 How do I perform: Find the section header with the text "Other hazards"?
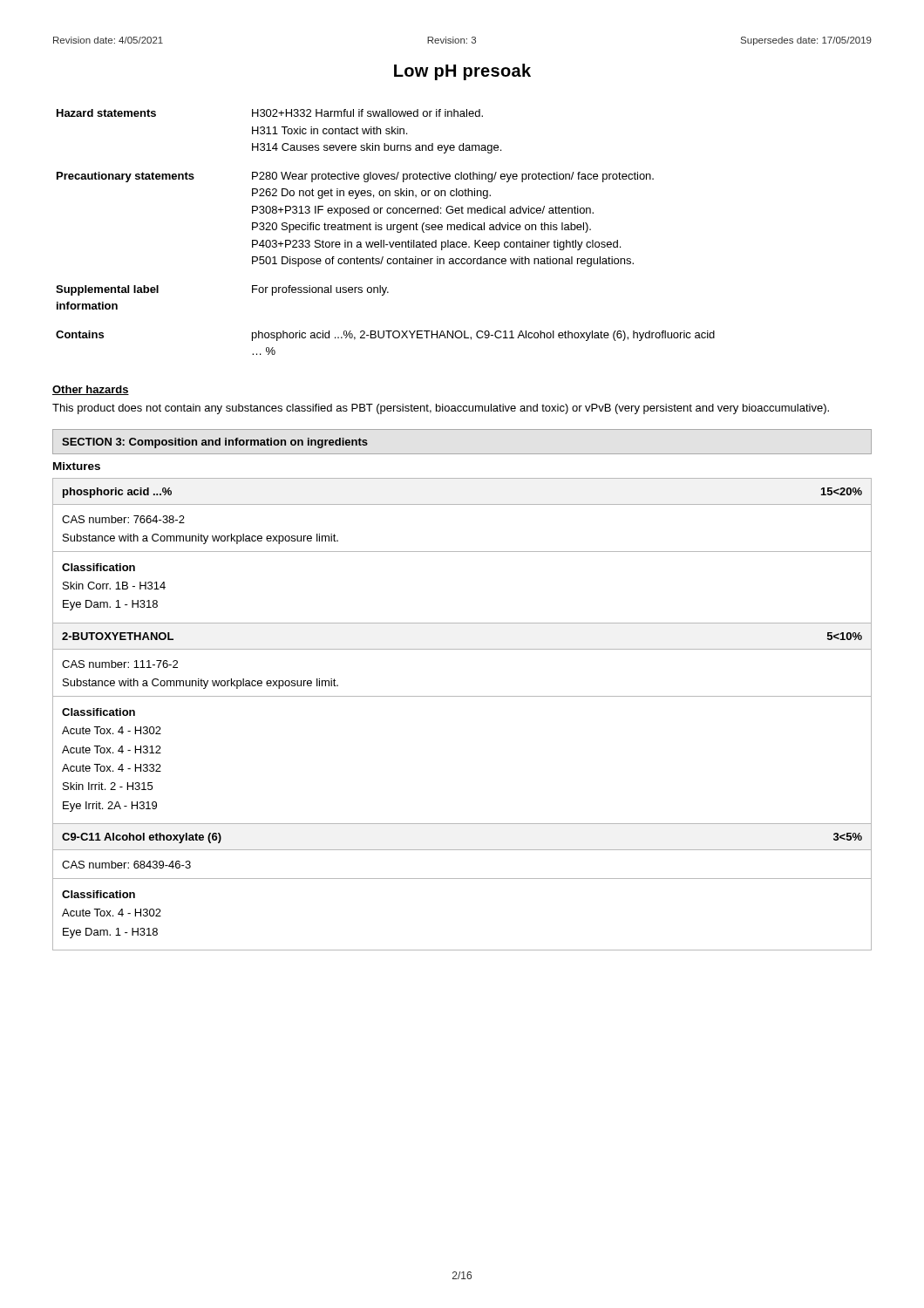pyautogui.click(x=90, y=389)
